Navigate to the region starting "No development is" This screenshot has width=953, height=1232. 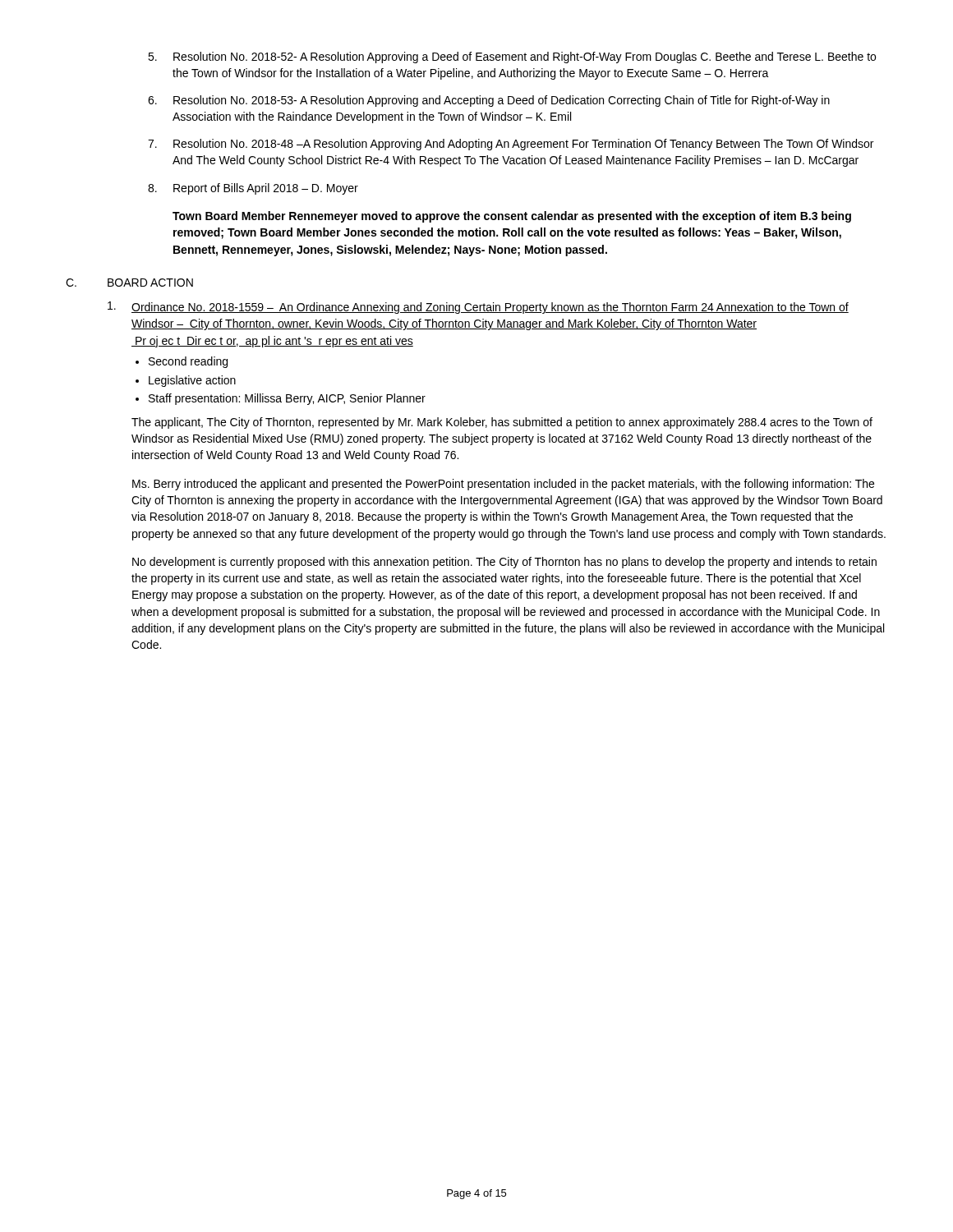coord(508,603)
